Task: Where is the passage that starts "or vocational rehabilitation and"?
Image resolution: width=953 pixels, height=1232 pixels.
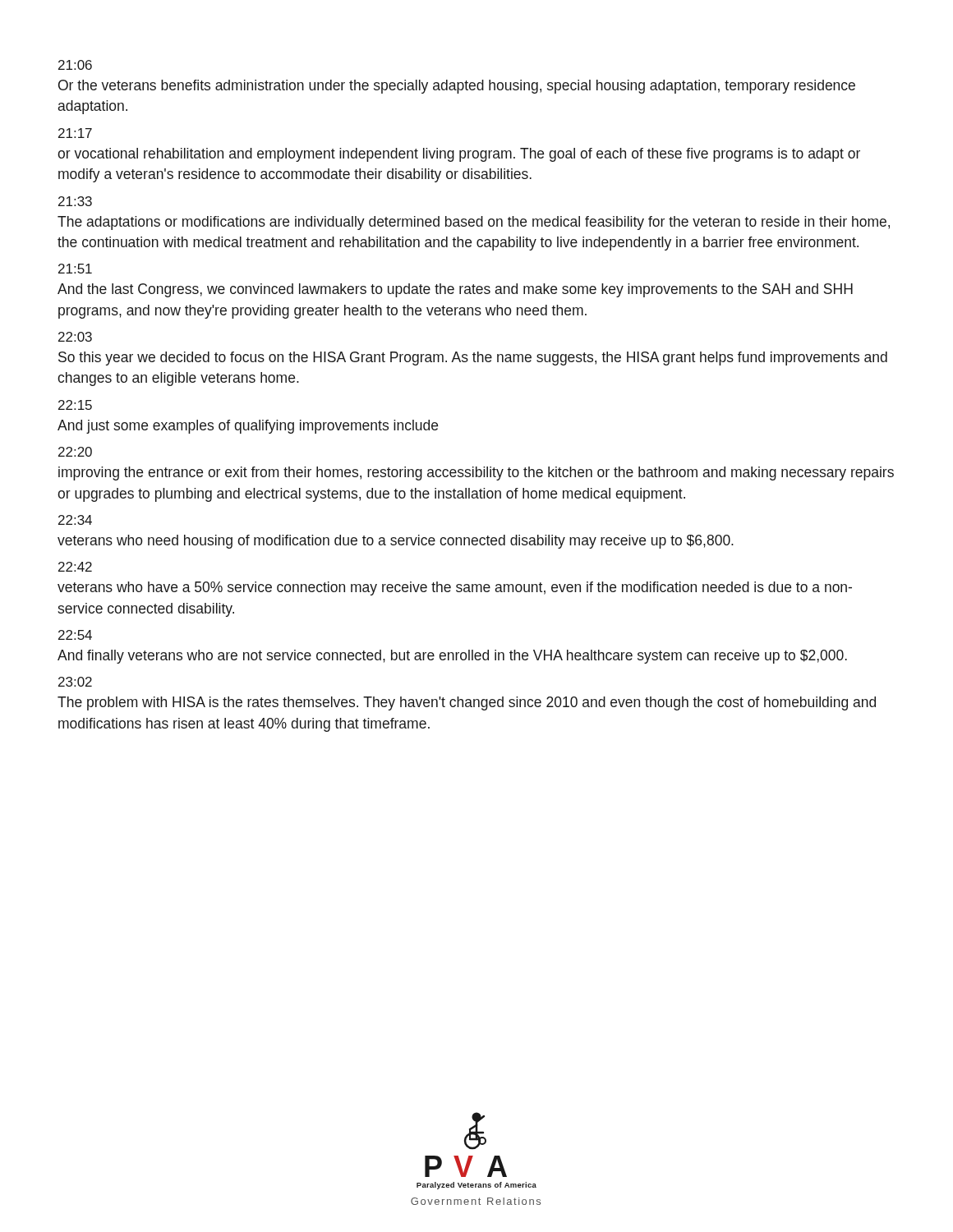Action: 476,164
